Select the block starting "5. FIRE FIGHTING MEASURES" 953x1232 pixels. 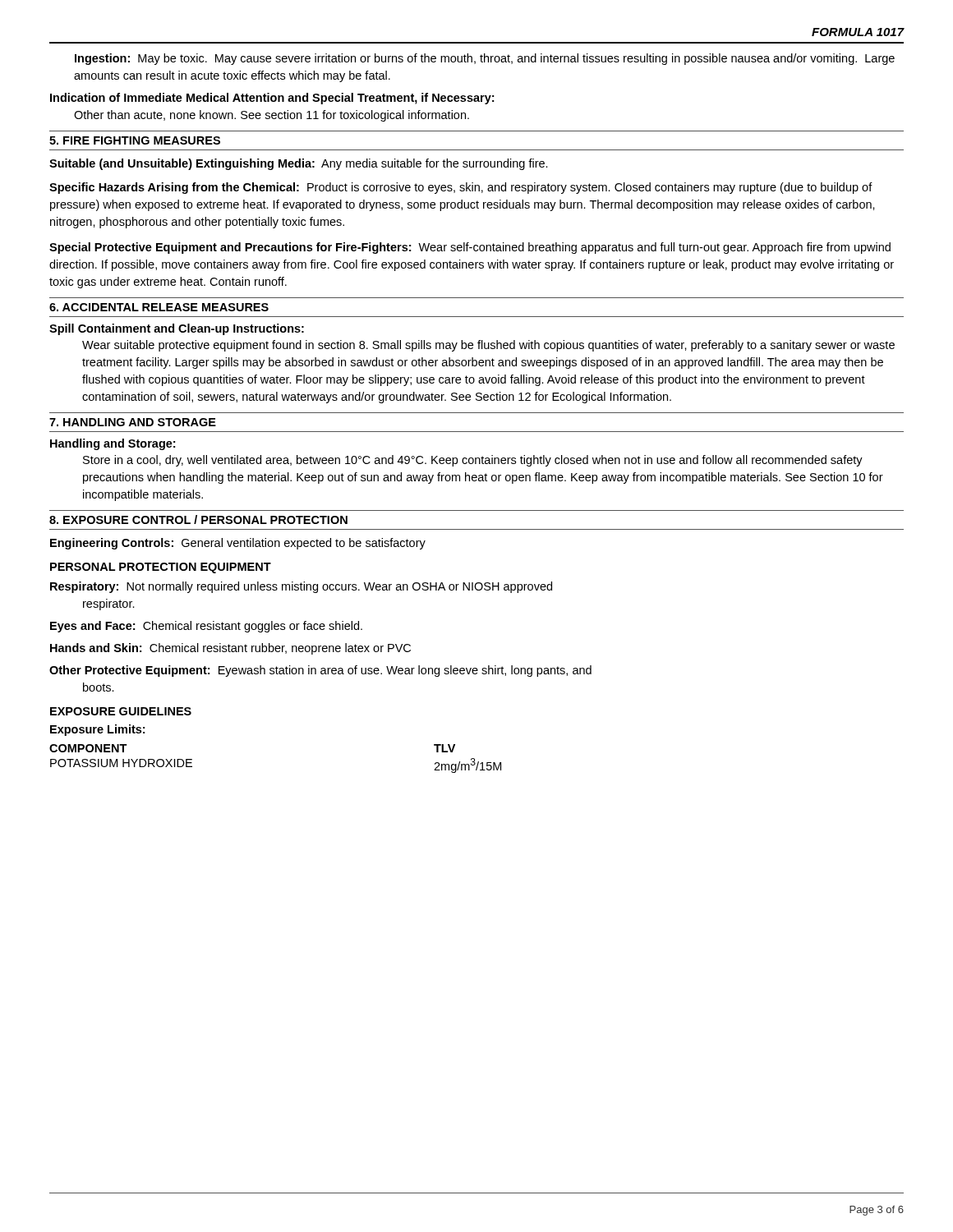(x=135, y=141)
